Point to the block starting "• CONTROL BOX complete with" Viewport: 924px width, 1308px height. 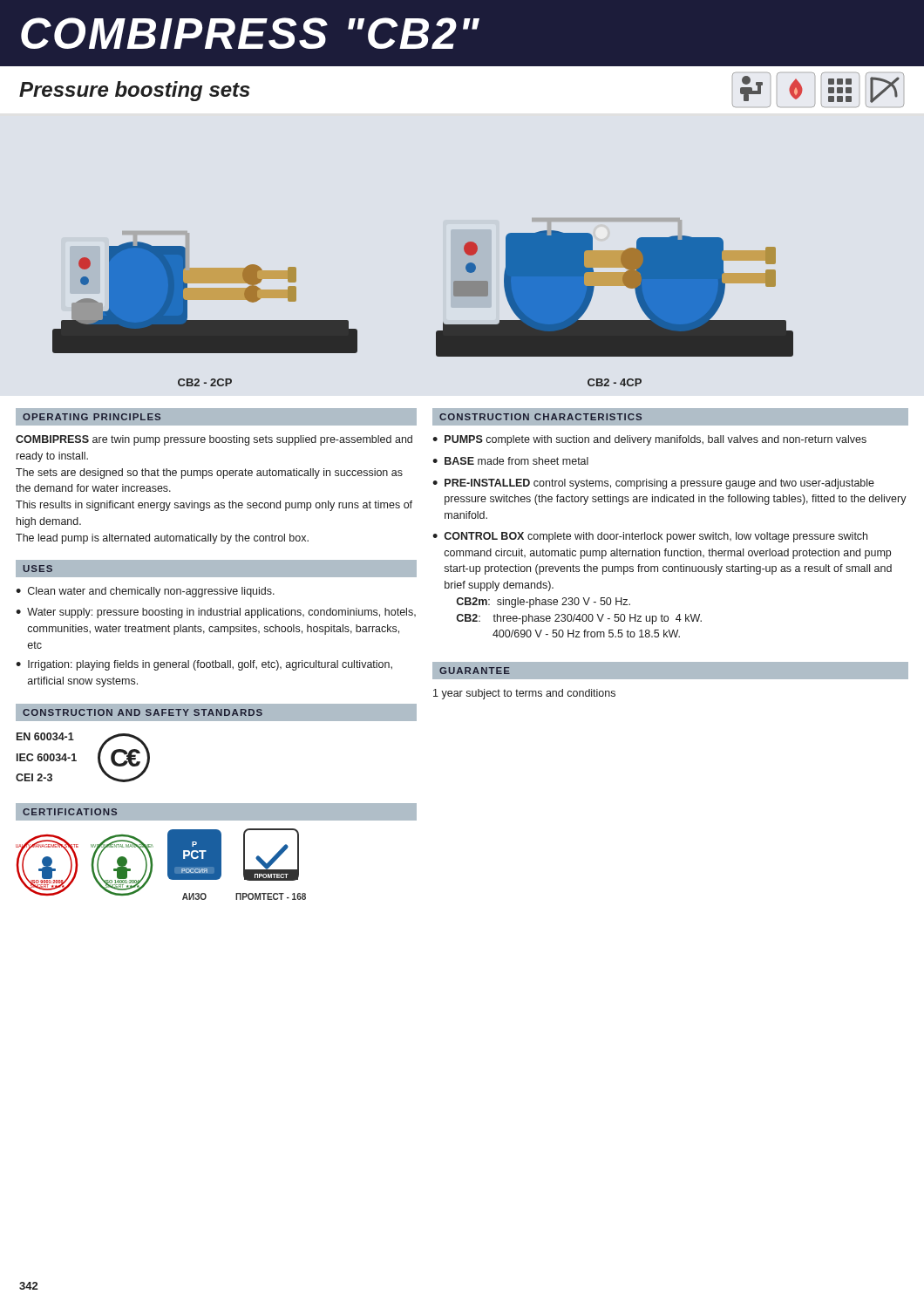tap(650, 537)
